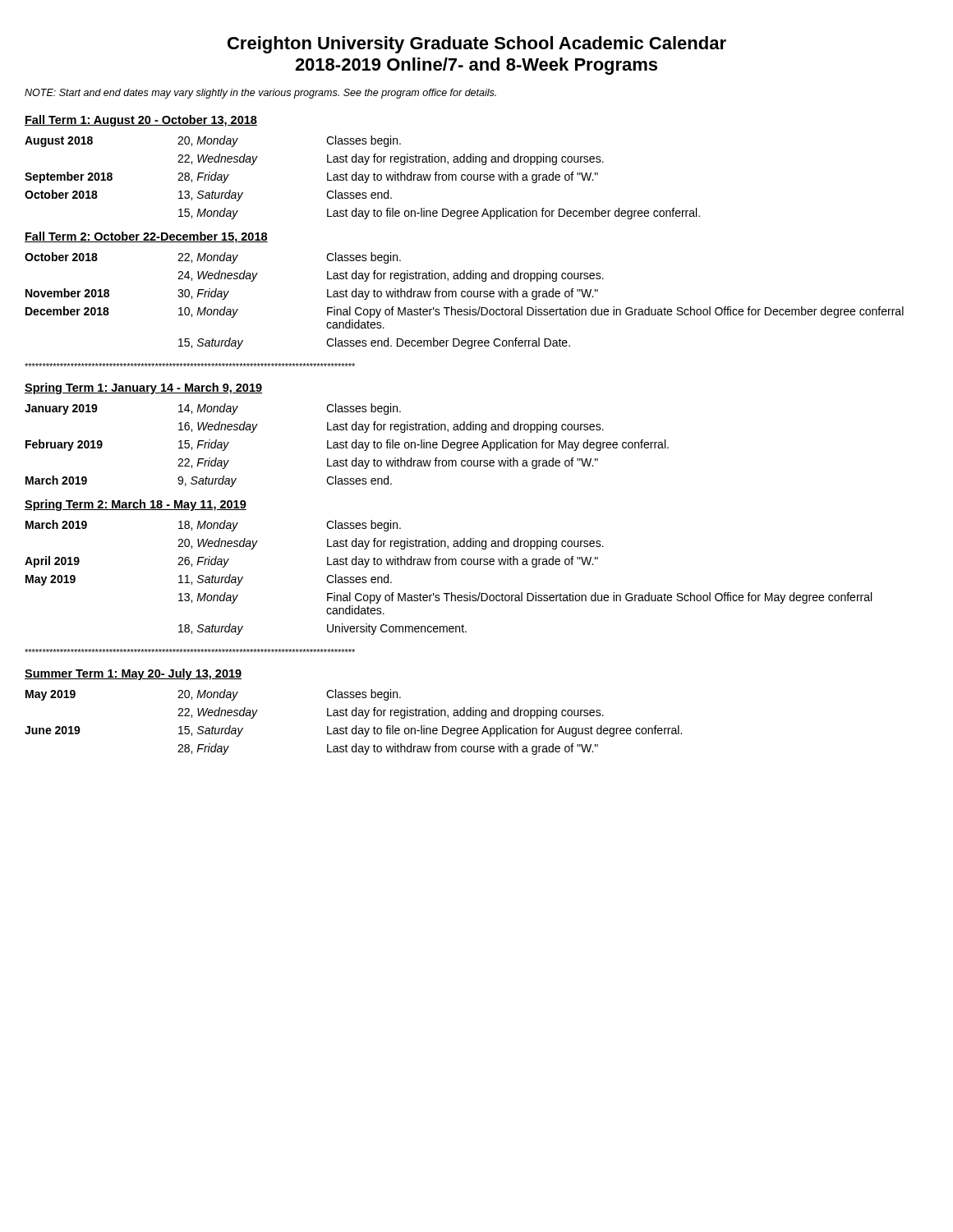
Task: Navigate to the region starting "Summer Term 1:"
Action: pos(133,674)
